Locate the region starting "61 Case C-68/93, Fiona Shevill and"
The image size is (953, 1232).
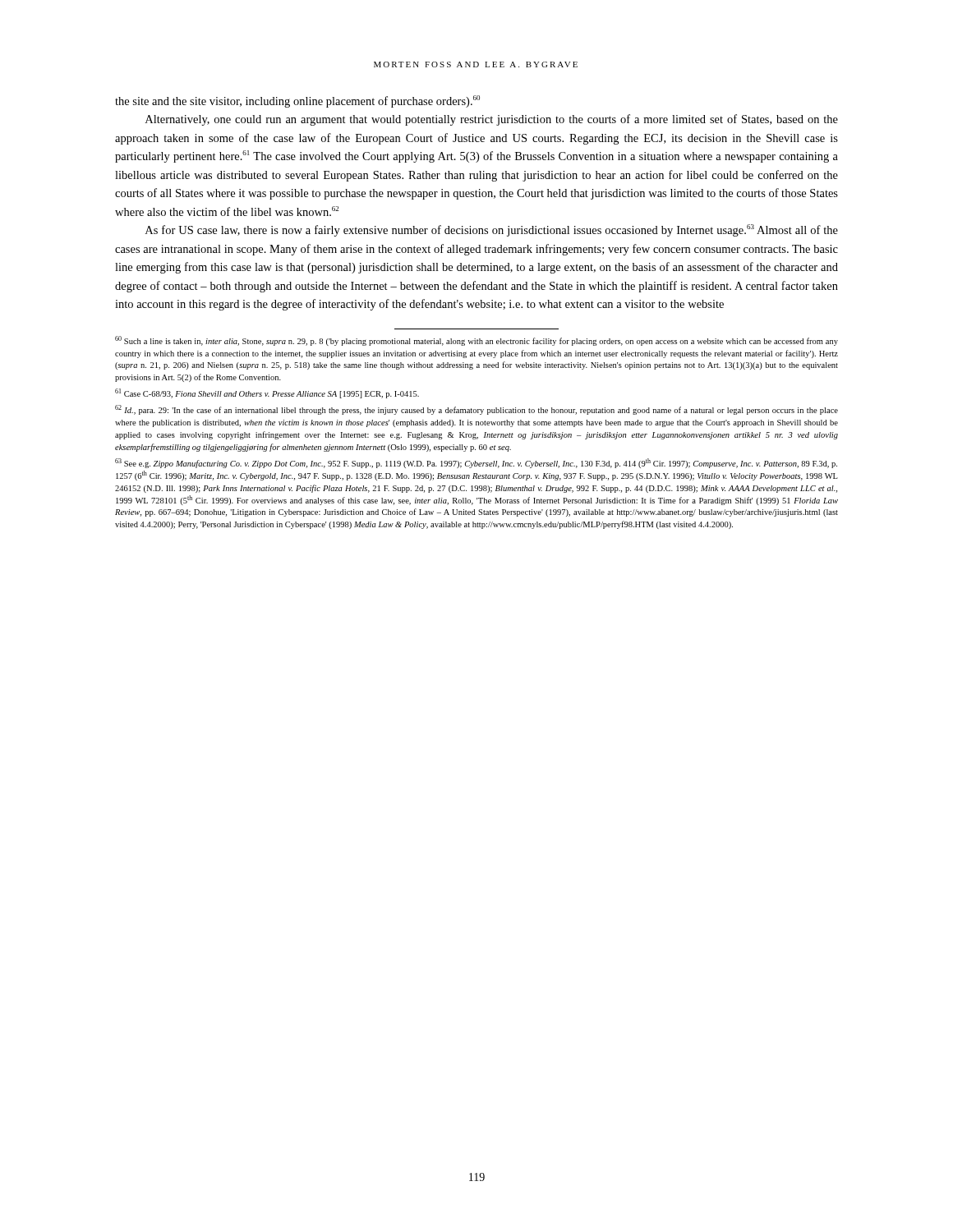(x=267, y=393)
